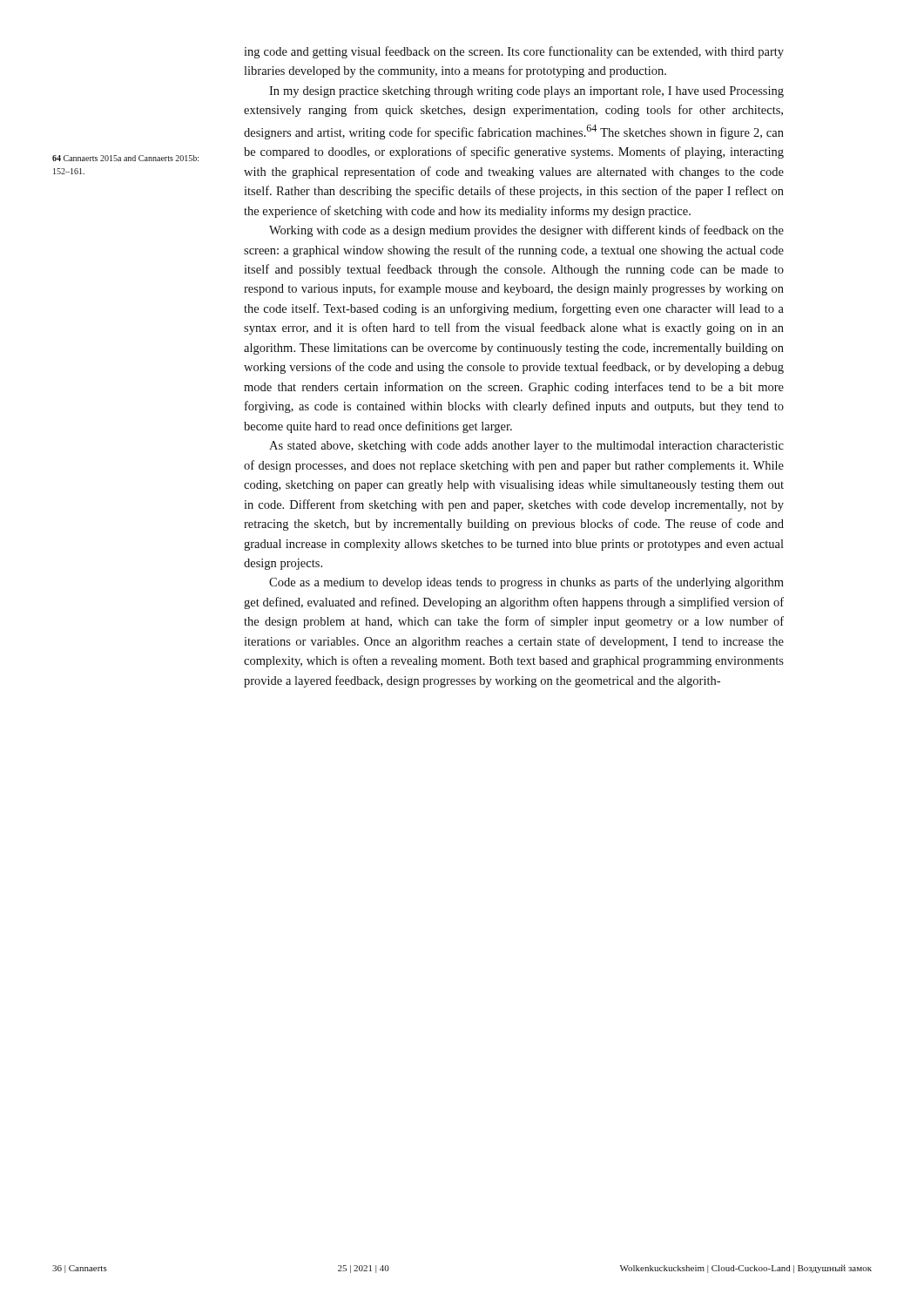This screenshot has height=1307, width=924.
Task: Where is the passage that starts "ing code and getting visual feedback on the"?
Action: pos(514,366)
